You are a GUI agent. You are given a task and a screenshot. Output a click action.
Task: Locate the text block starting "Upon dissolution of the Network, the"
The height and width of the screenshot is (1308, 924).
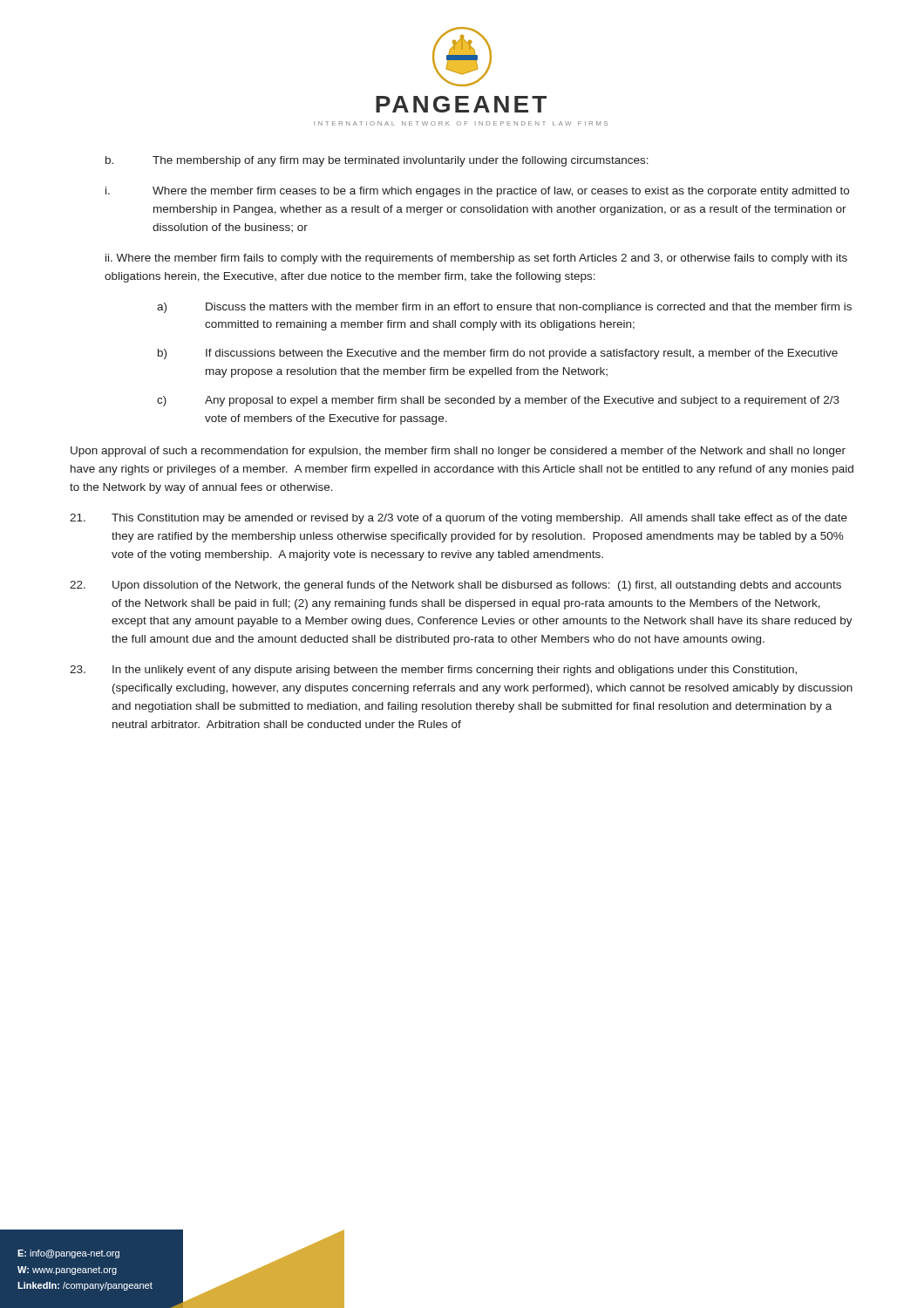[x=462, y=613]
